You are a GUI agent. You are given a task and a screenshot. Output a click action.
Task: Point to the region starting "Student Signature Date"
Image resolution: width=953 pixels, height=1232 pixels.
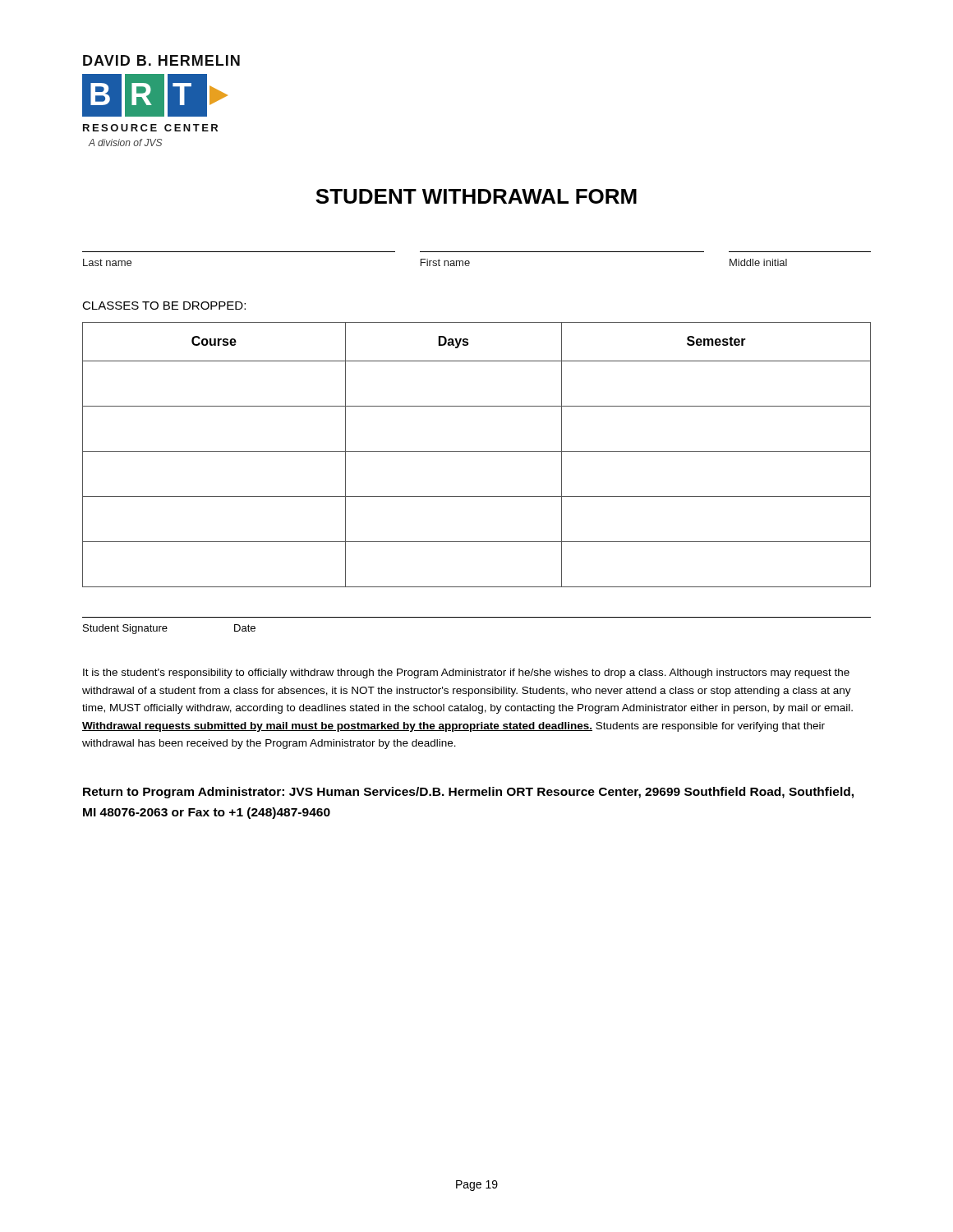pos(476,625)
